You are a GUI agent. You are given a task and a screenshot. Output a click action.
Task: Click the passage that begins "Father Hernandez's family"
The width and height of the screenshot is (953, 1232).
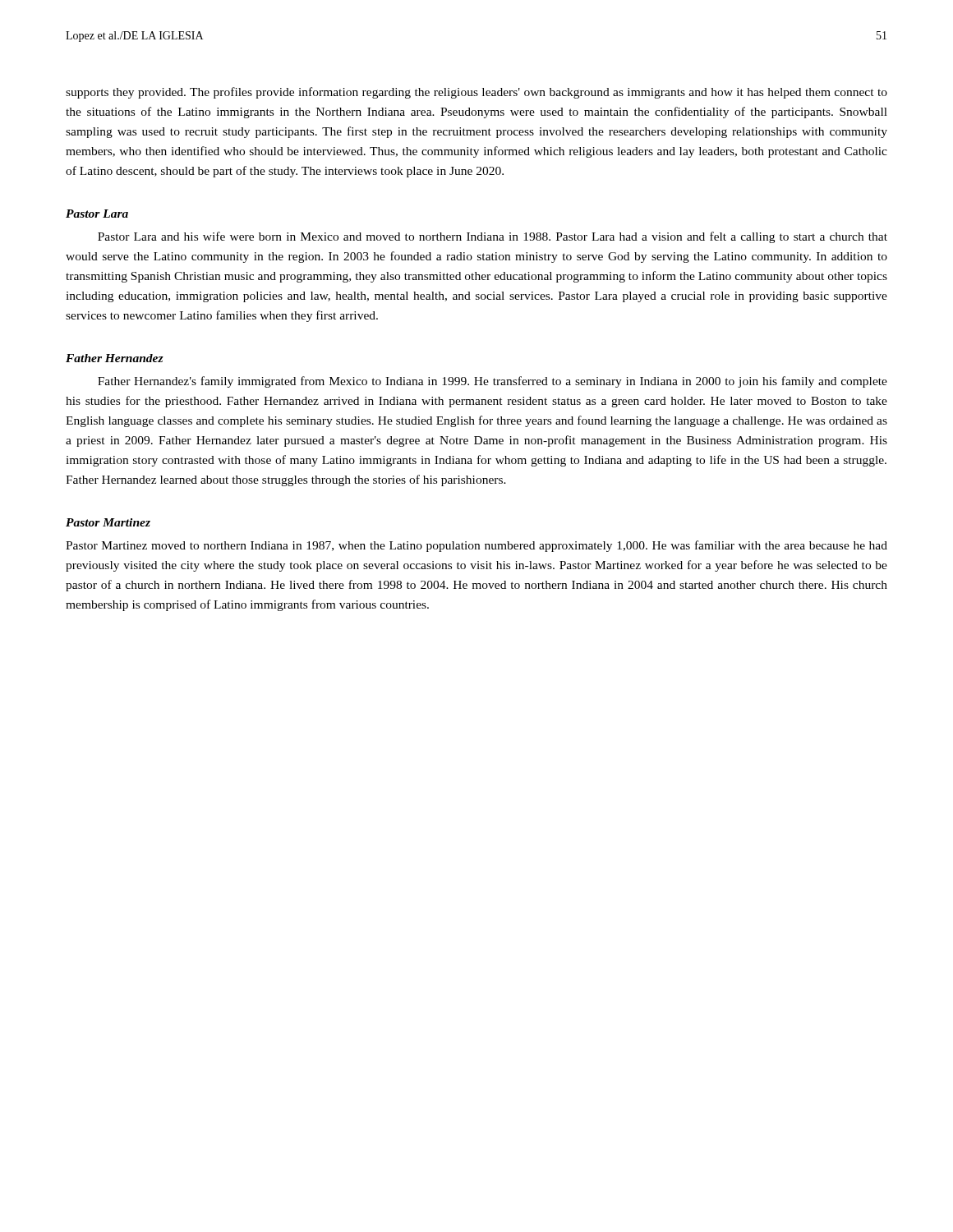tap(476, 430)
